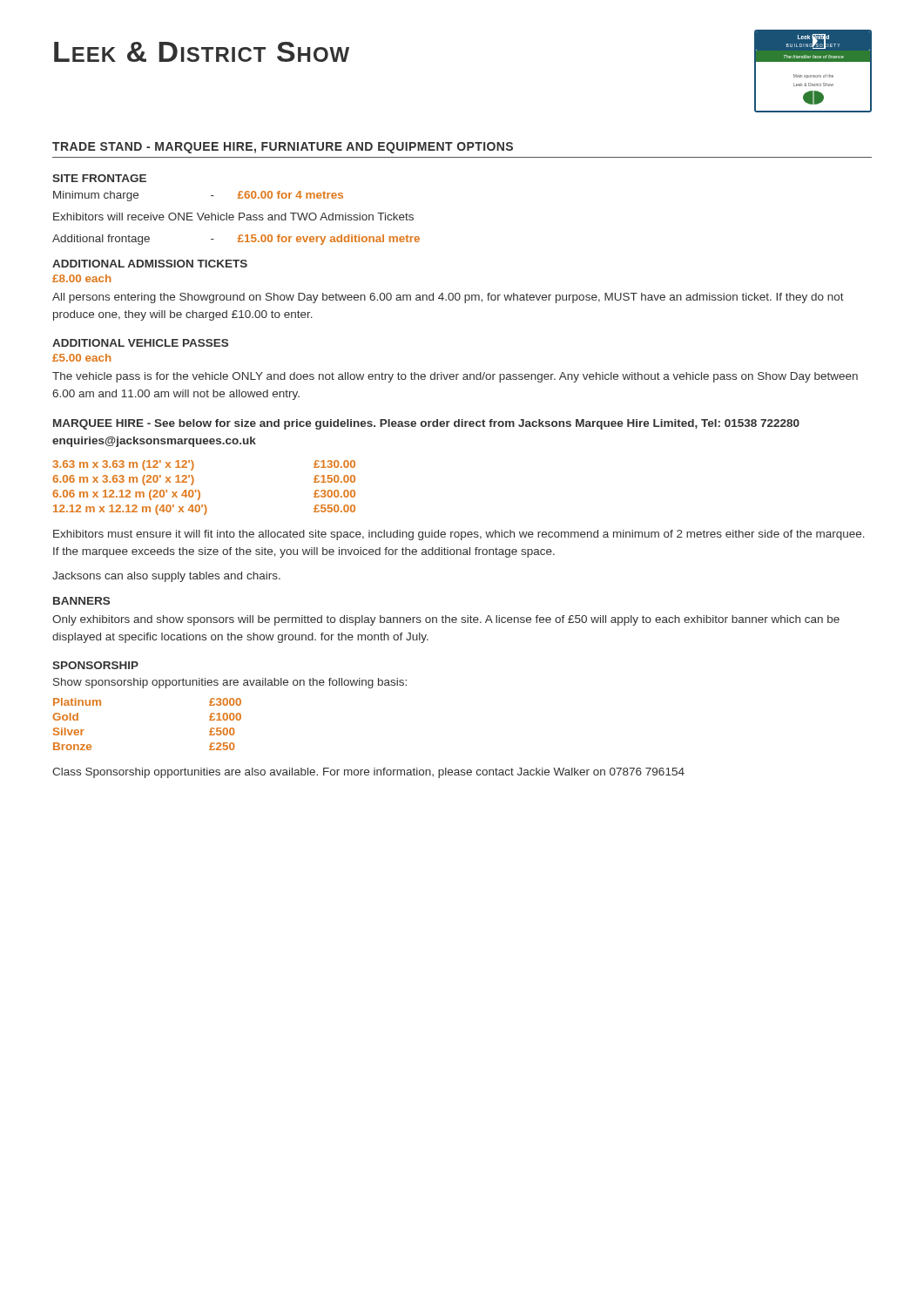Find "Leek & District Show" on this page
Screen dimensions: 1307x924
click(x=201, y=51)
